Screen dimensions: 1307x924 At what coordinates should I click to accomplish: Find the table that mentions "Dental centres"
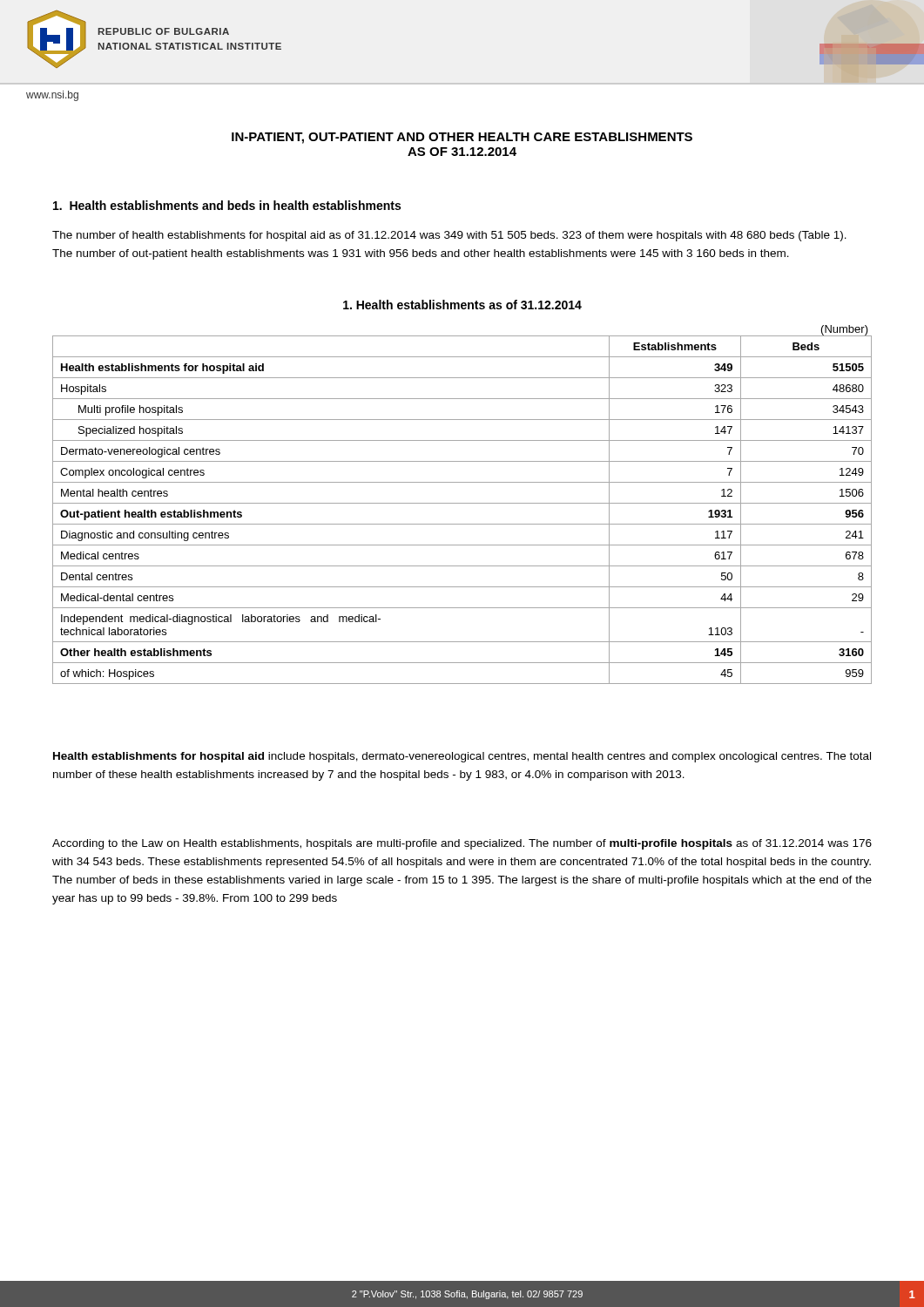pos(462,503)
